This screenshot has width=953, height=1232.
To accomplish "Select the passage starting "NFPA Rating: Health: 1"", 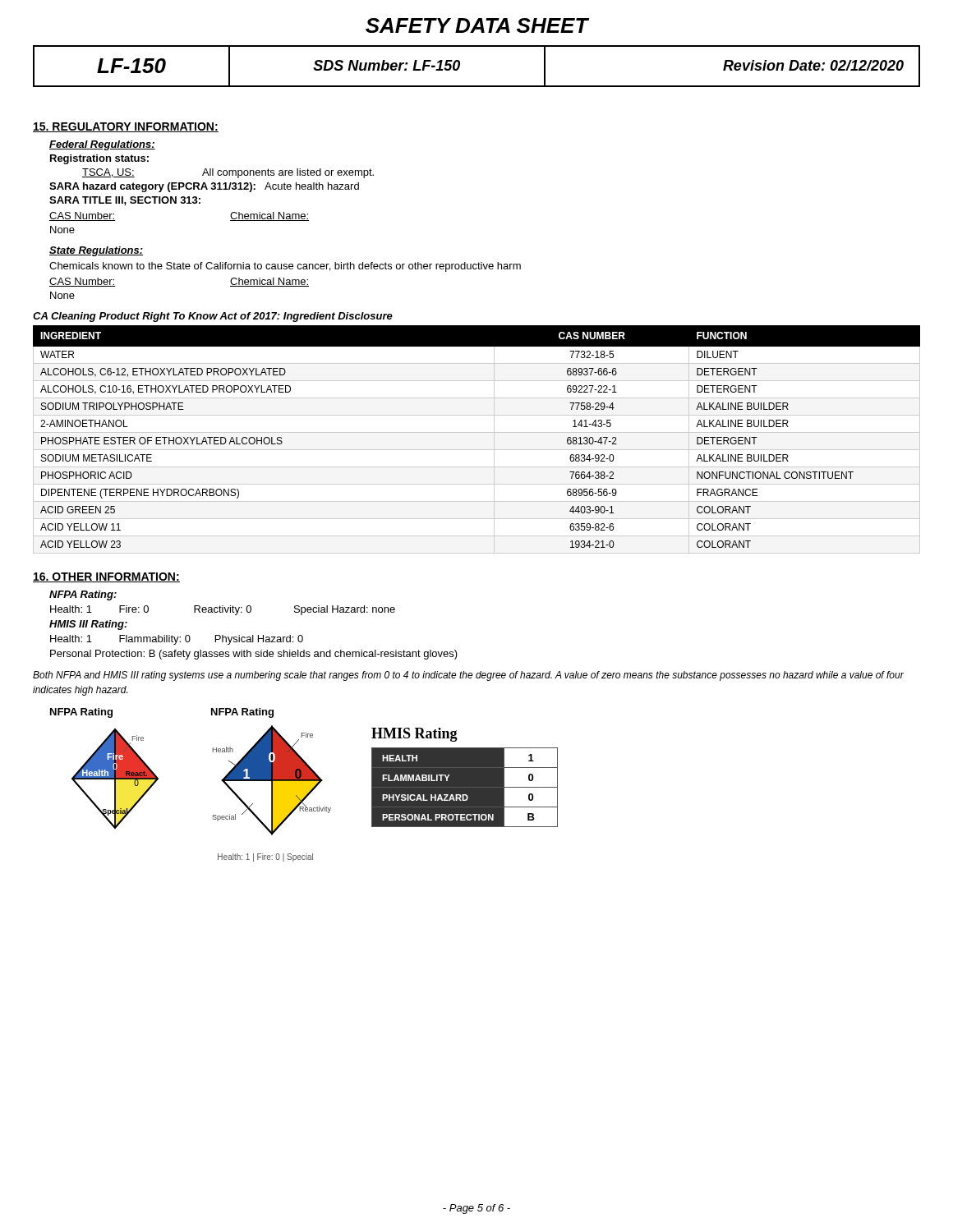I will coord(83,595).
